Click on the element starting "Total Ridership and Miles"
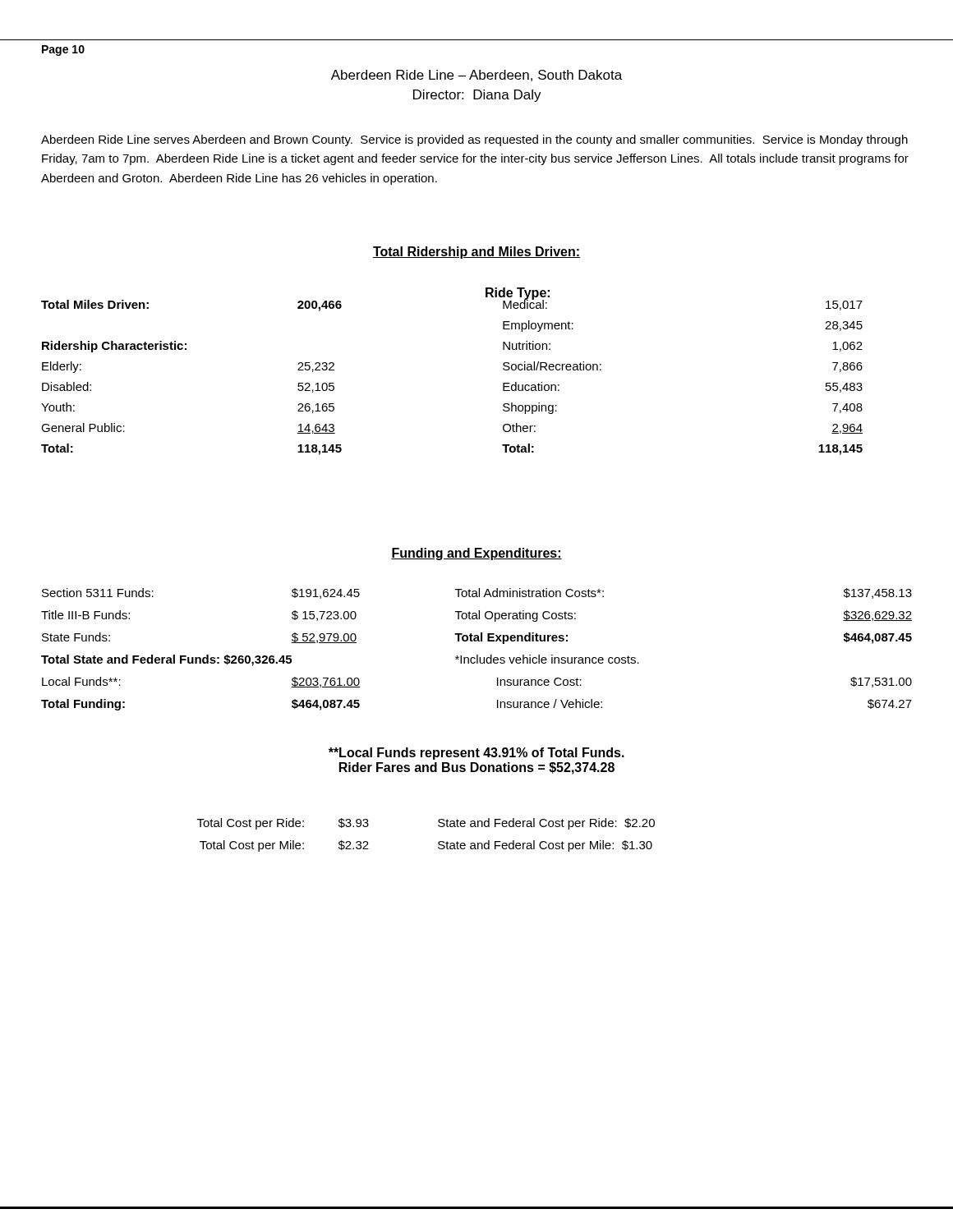953x1232 pixels. coord(476,252)
